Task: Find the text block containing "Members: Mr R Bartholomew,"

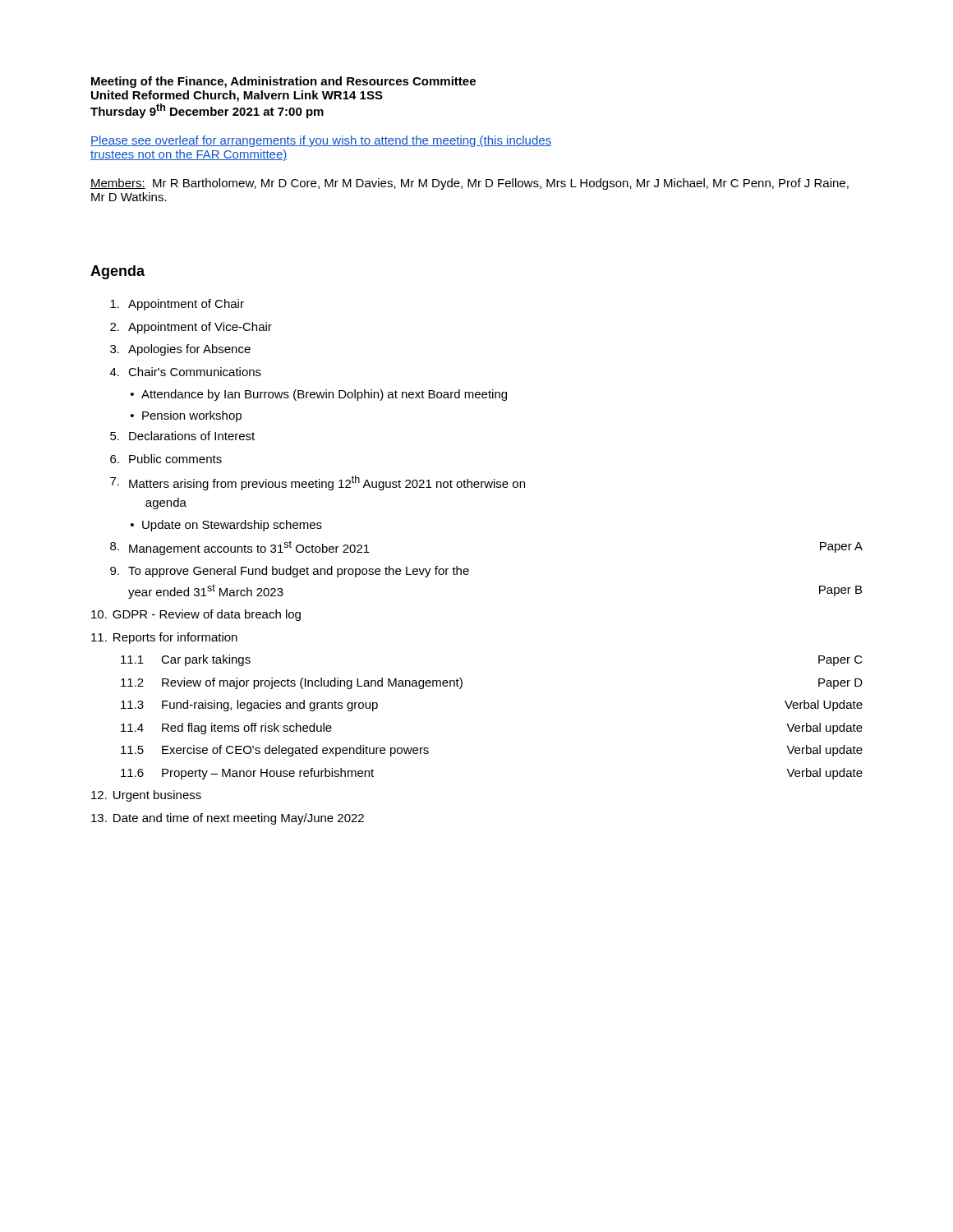Action: [x=470, y=190]
